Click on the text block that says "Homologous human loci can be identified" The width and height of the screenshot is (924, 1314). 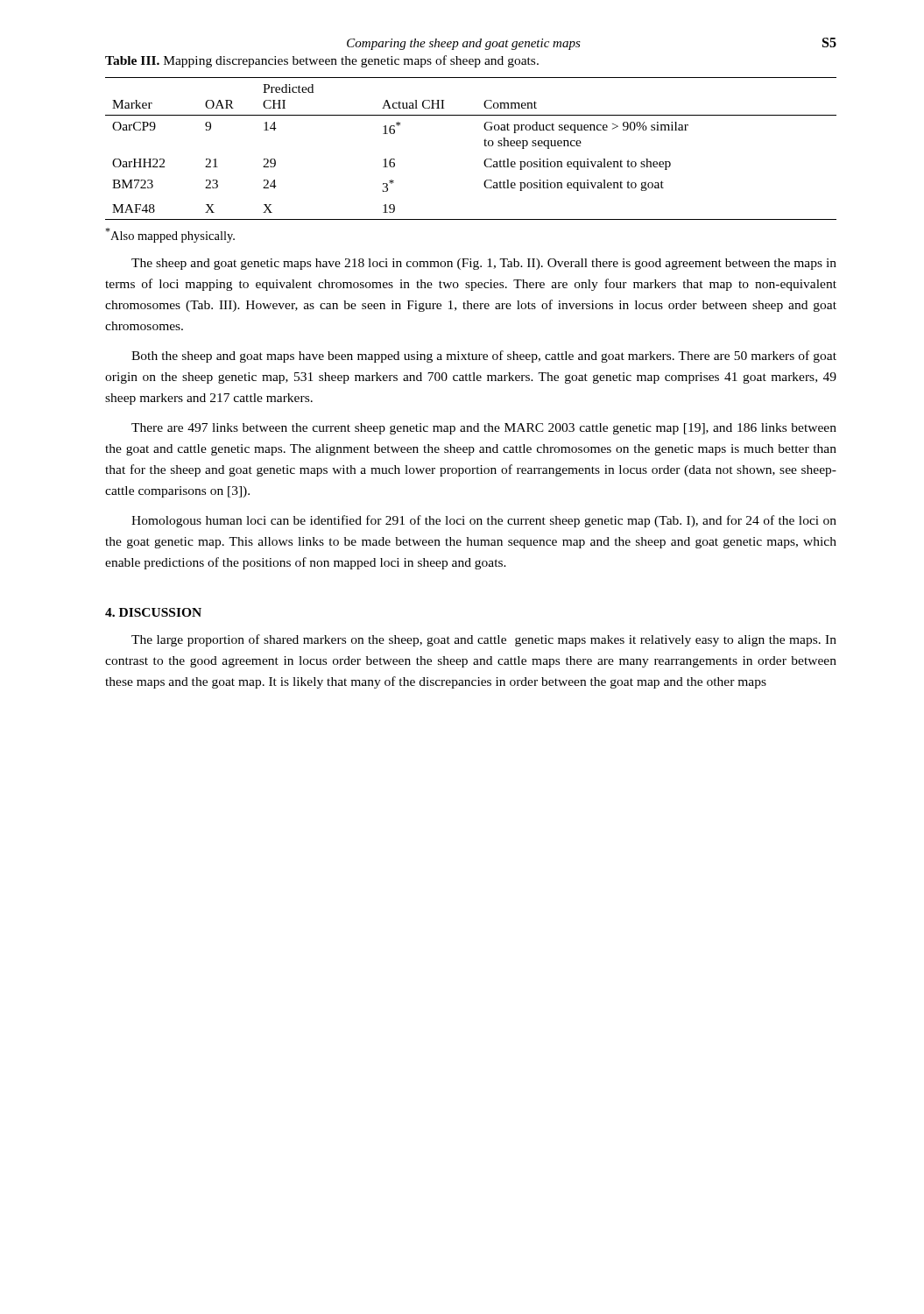pyautogui.click(x=471, y=541)
